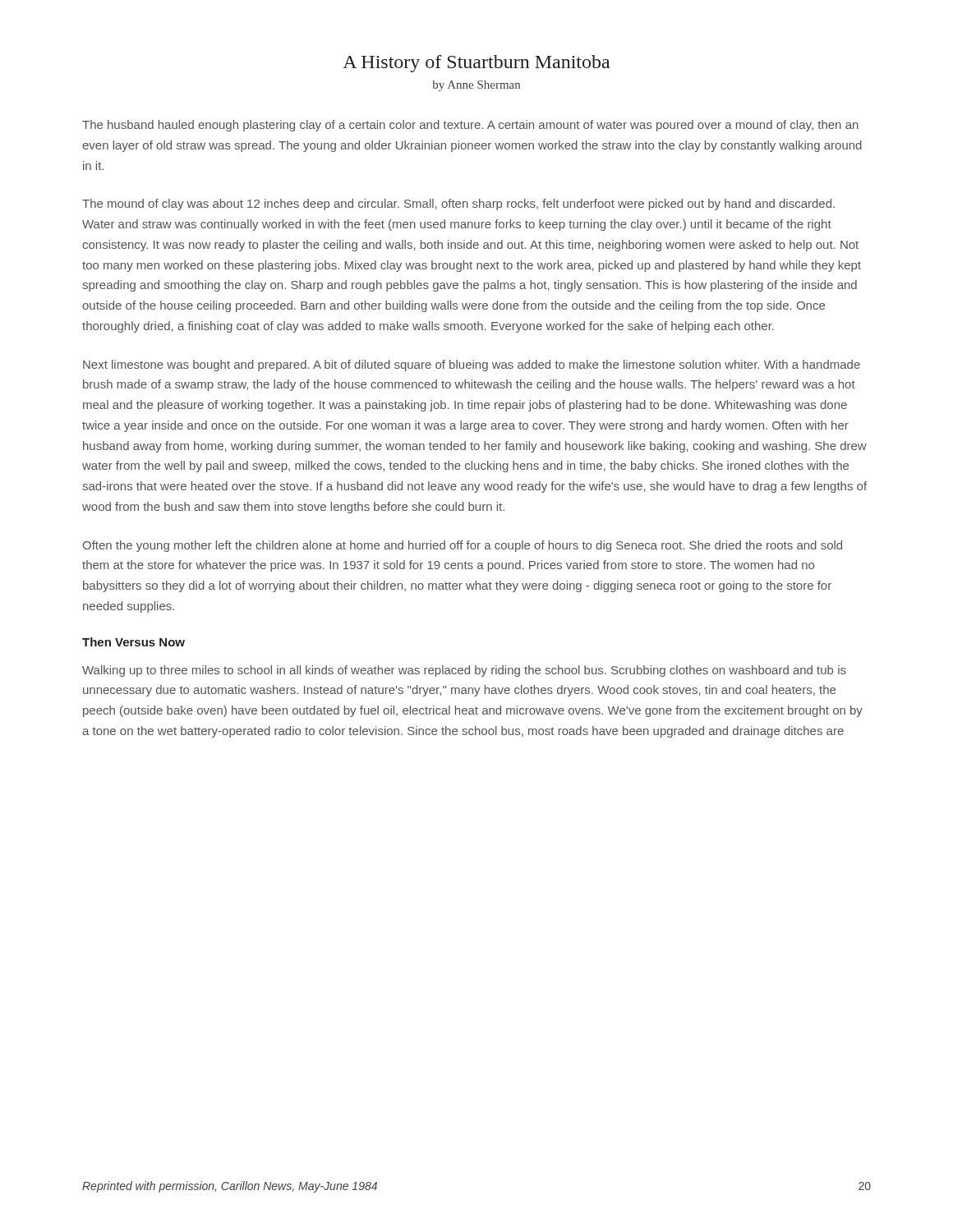The height and width of the screenshot is (1232, 953).
Task: Point to the block beginning "The mound of clay was about 12"
Action: 472,265
